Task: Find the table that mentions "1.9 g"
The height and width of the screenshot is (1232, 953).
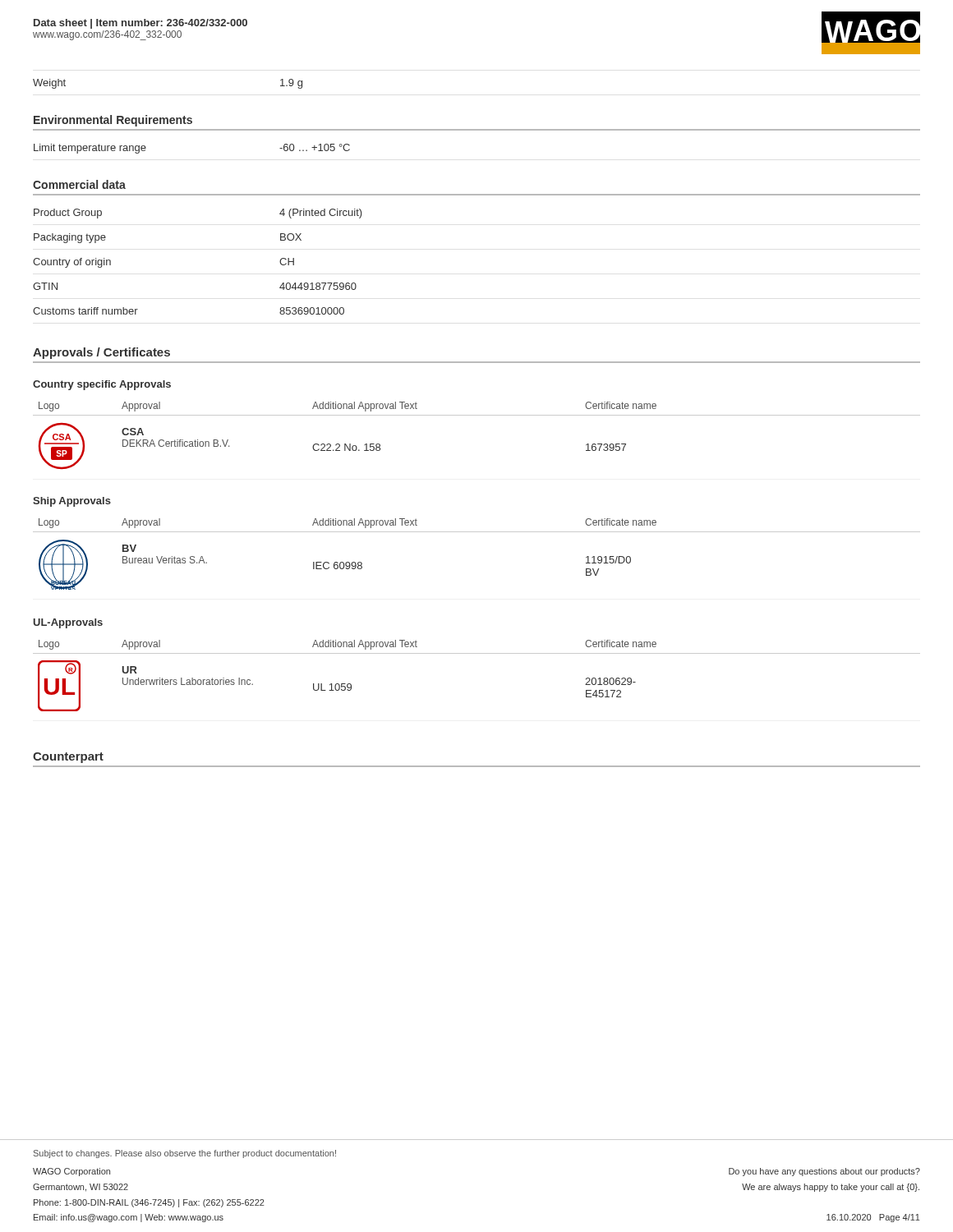Action: pos(476,83)
